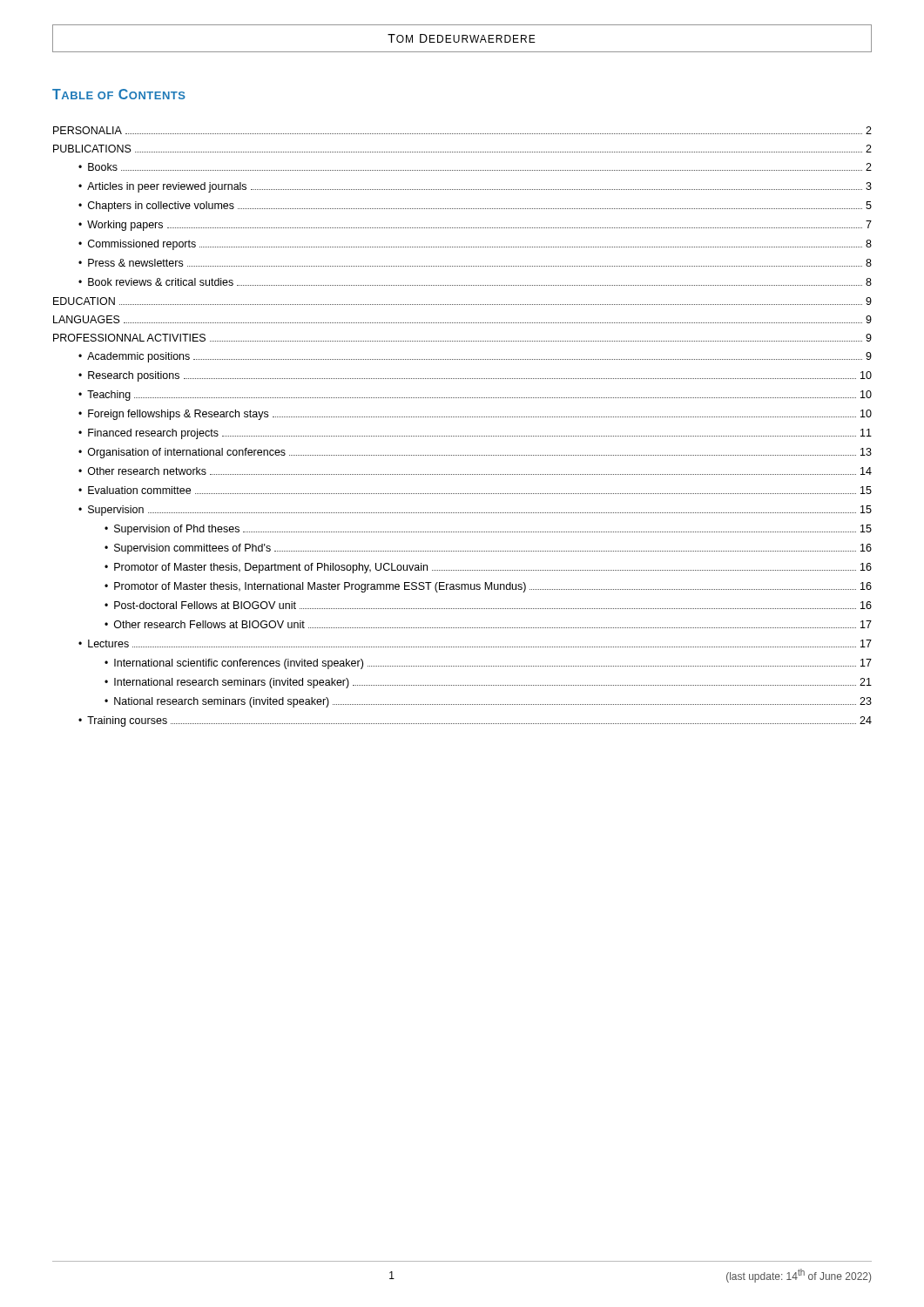
Task: Find the passage starting "• National research seminars (invited speaker) 23"
Action: tap(488, 701)
